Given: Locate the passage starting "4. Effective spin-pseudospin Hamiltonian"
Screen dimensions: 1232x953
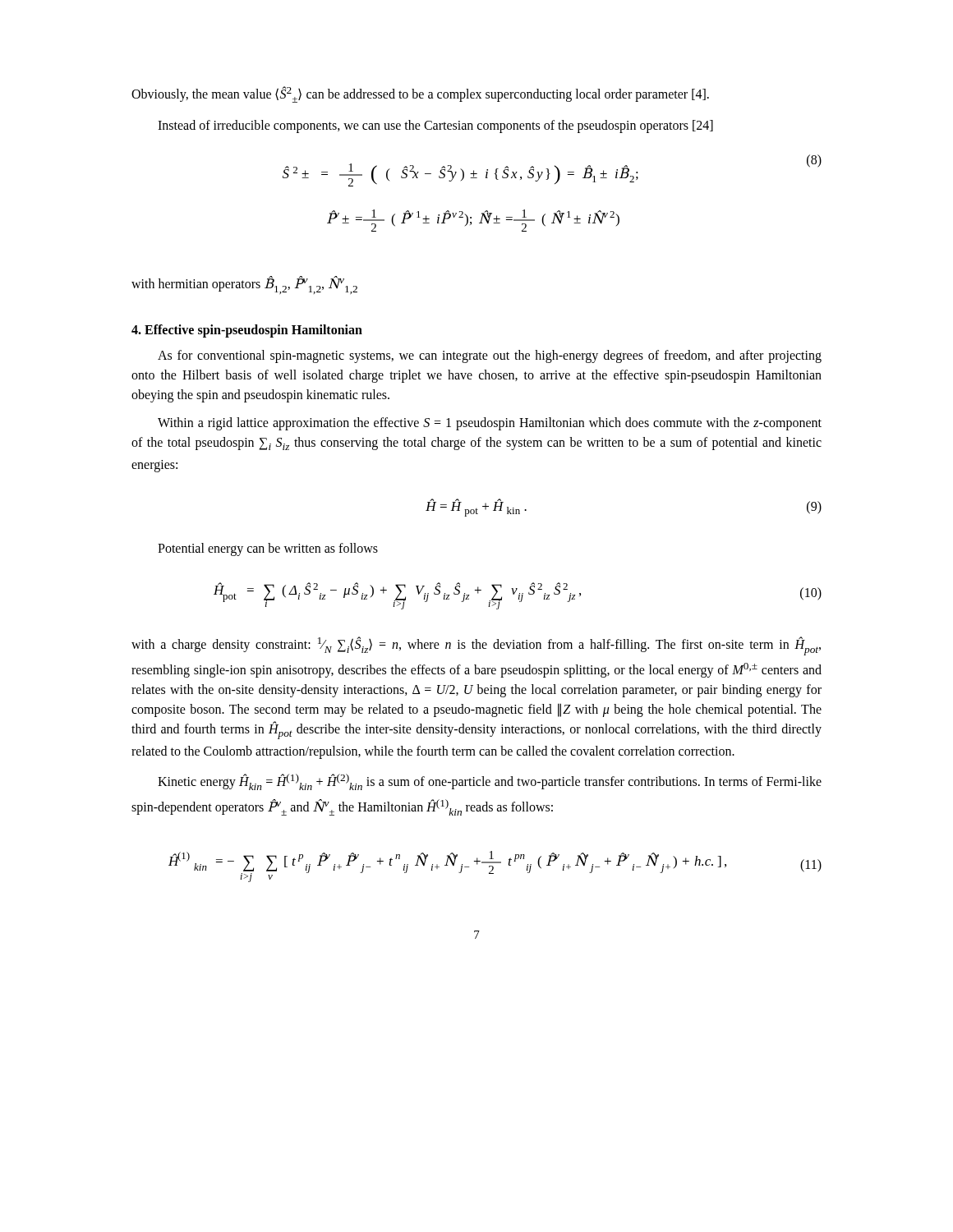Looking at the screenshot, I should (247, 330).
